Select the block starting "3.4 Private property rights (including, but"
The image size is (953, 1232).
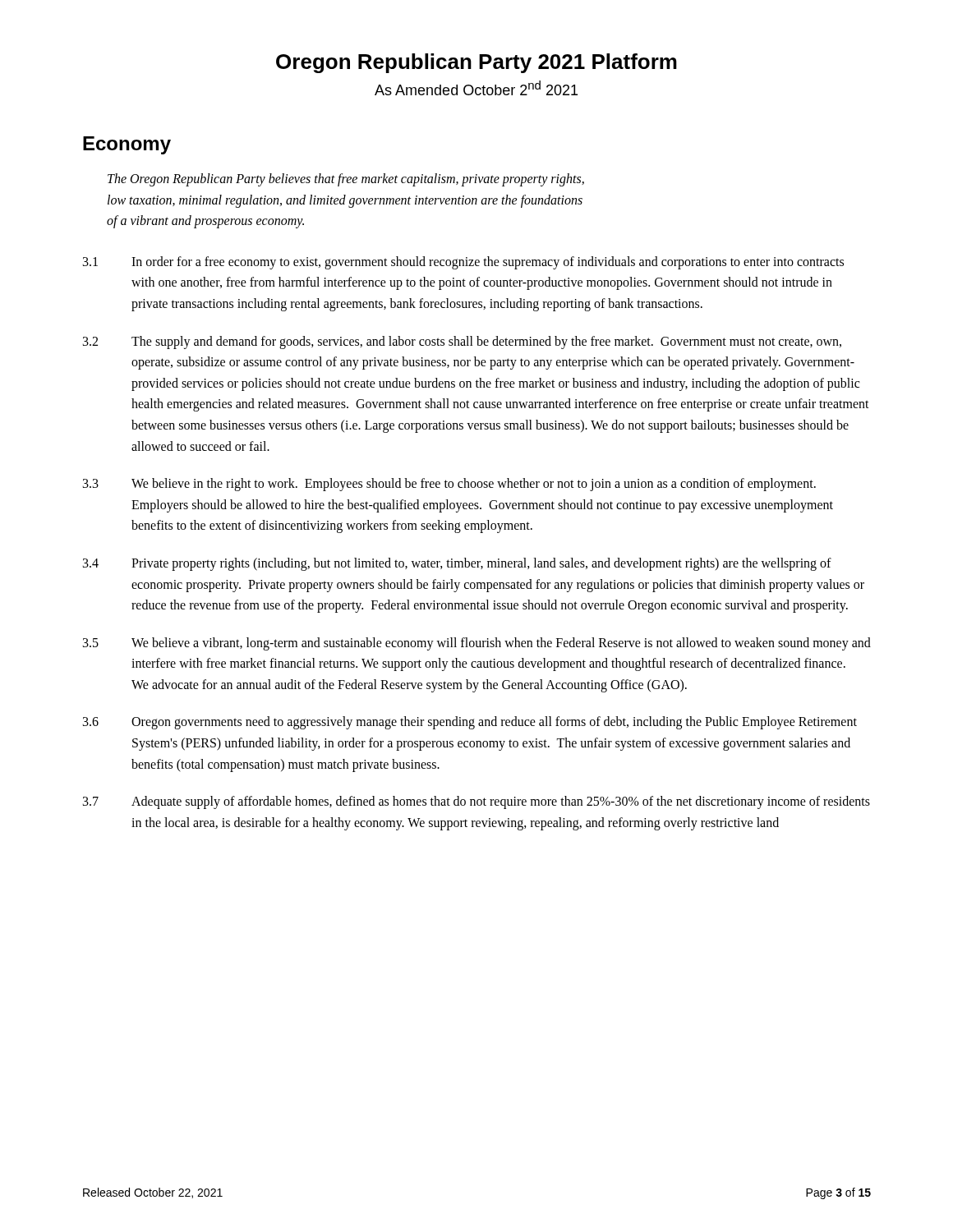(476, 584)
